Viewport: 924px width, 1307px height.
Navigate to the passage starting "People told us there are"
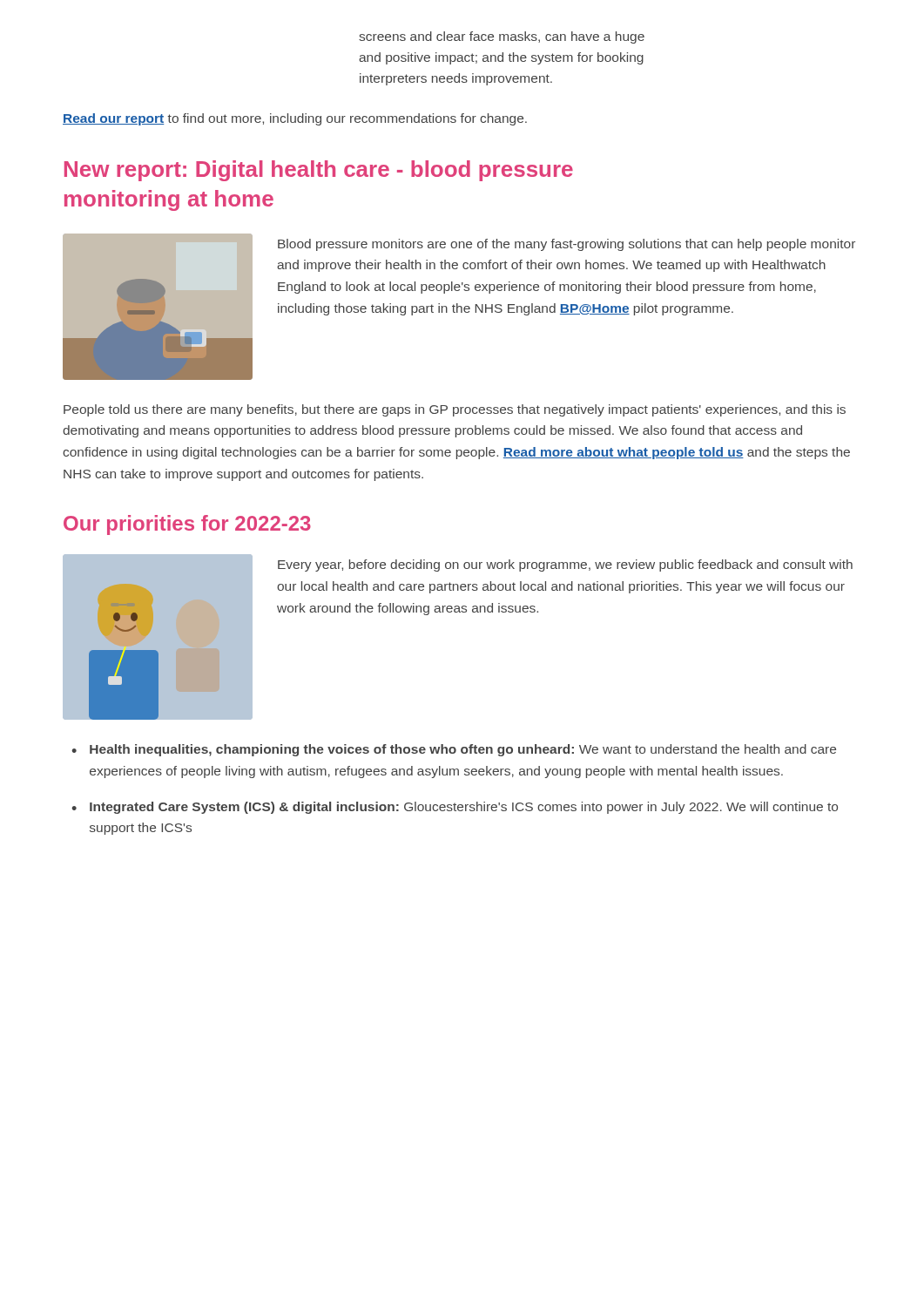457,441
